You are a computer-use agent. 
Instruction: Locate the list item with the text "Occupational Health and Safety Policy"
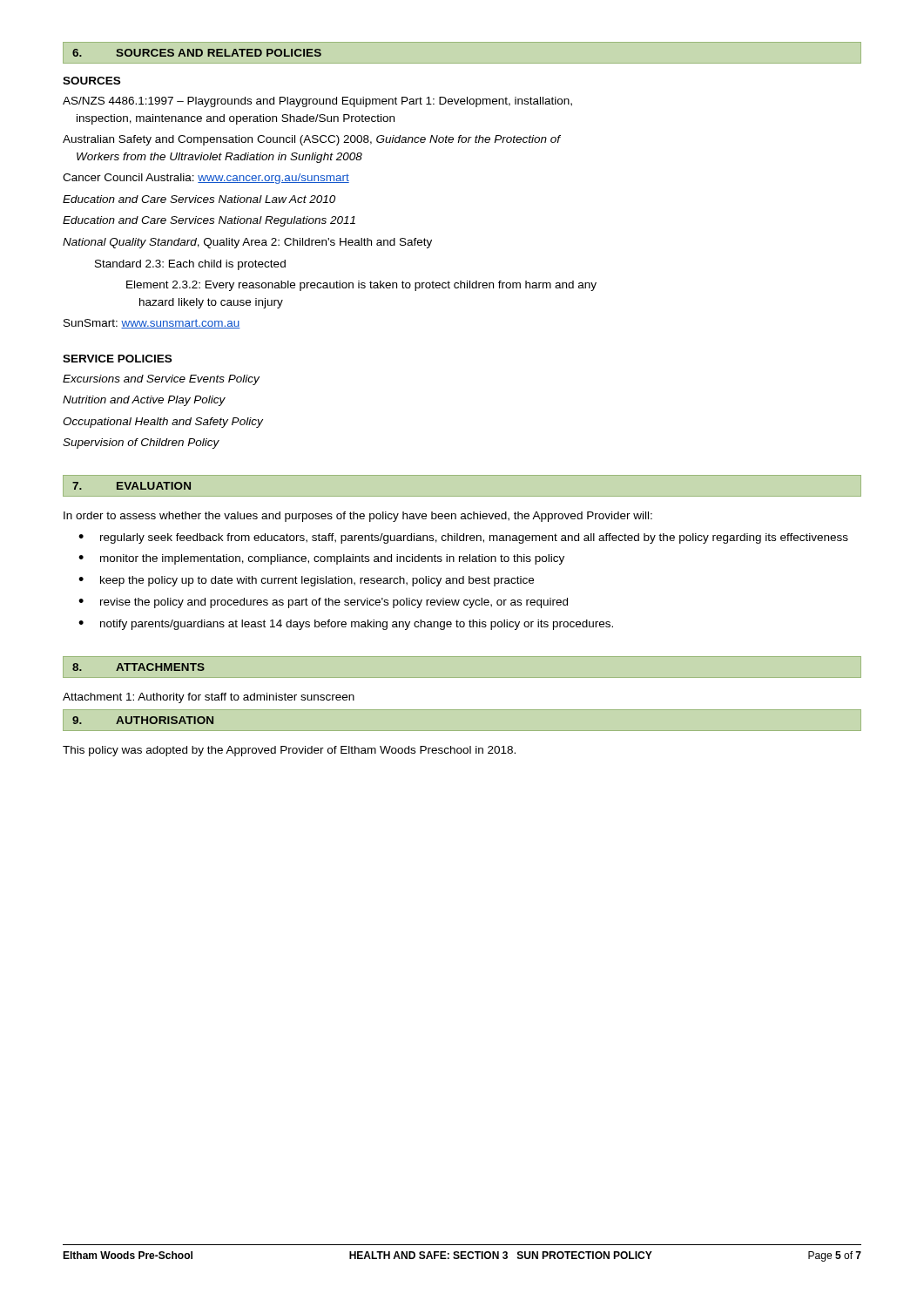[163, 421]
